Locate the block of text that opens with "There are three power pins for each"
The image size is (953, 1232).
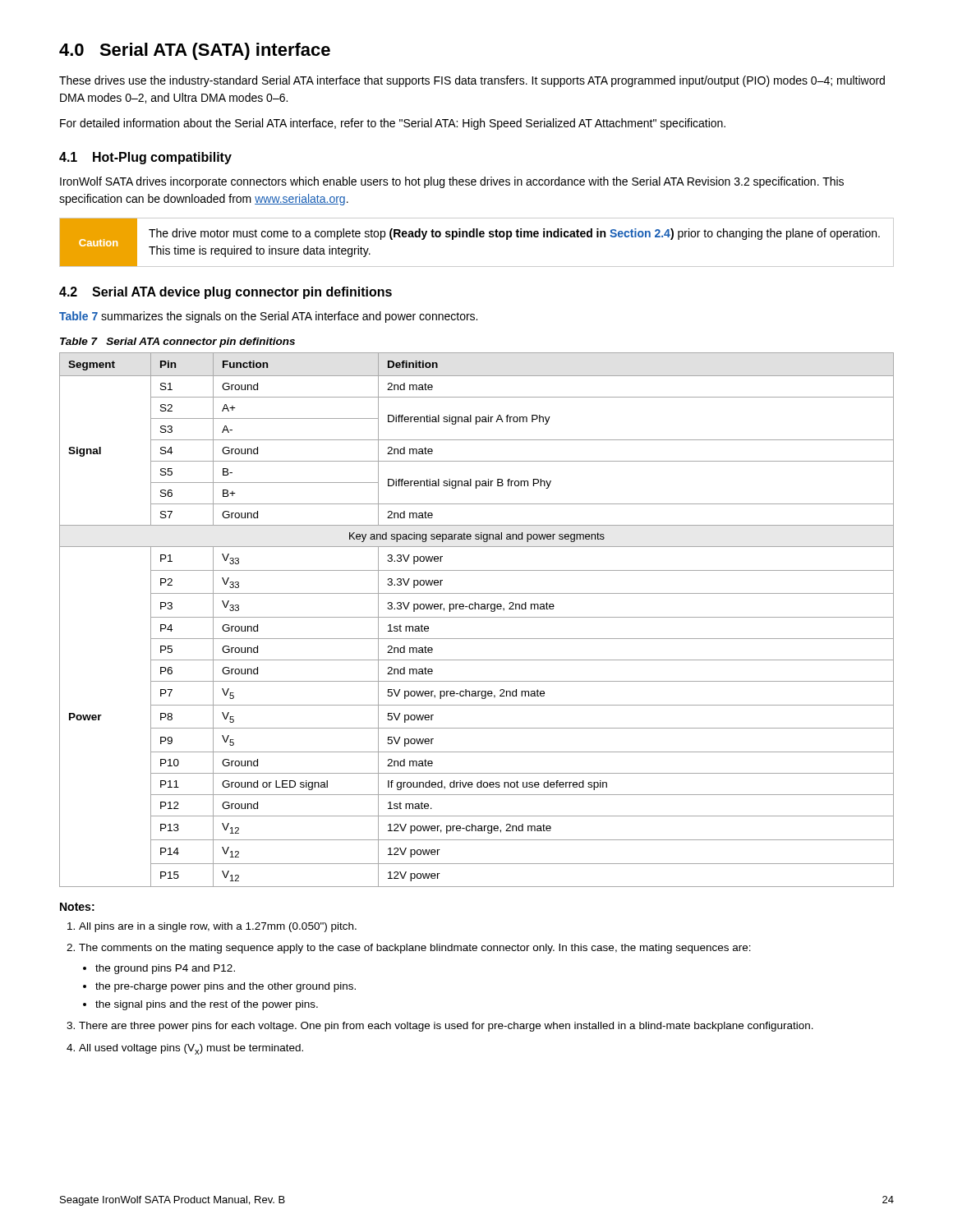click(x=446, y=1026)
